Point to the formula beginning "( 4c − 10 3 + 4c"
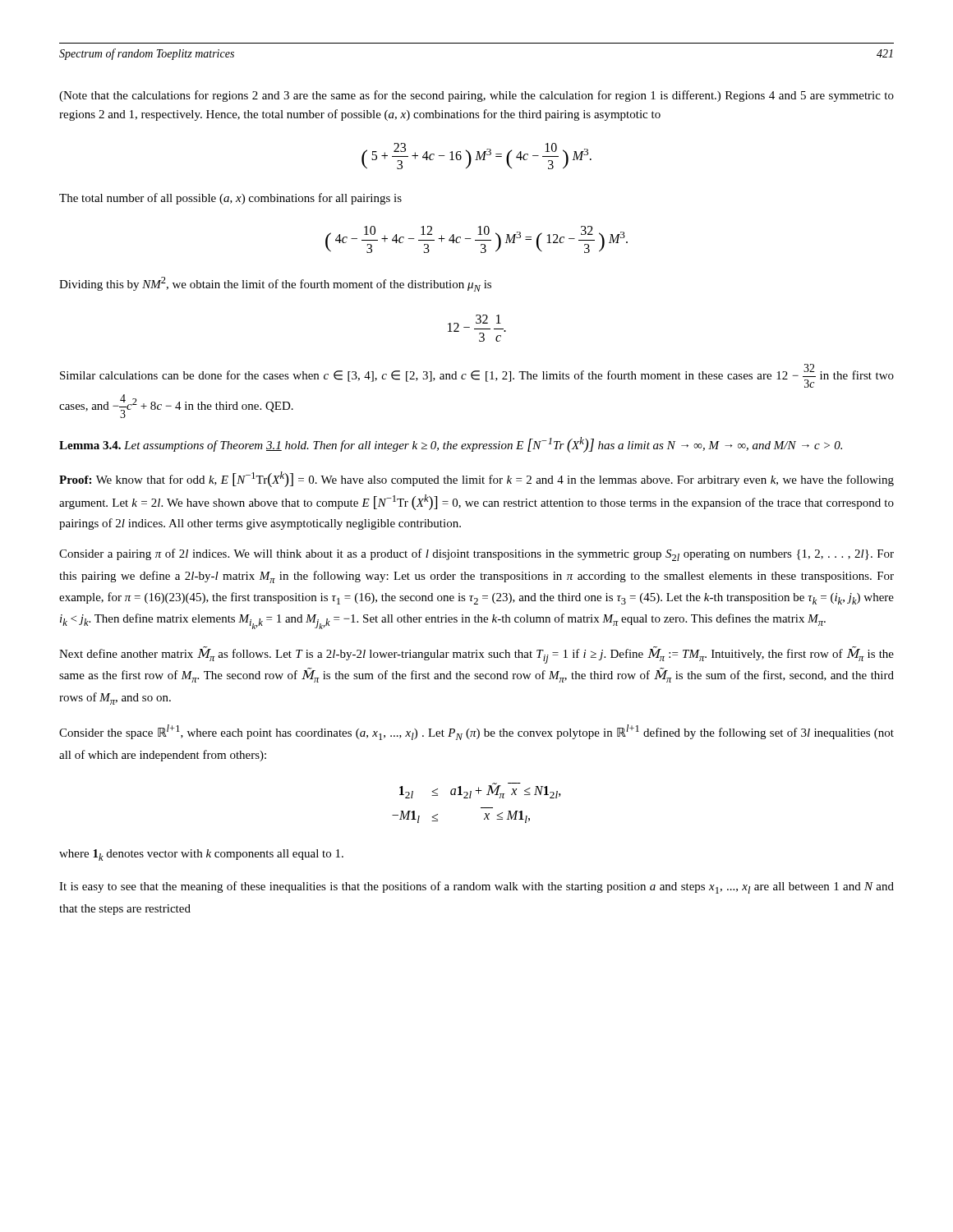The height and width of the screenshot is (1232, 953). coord(476,240)
